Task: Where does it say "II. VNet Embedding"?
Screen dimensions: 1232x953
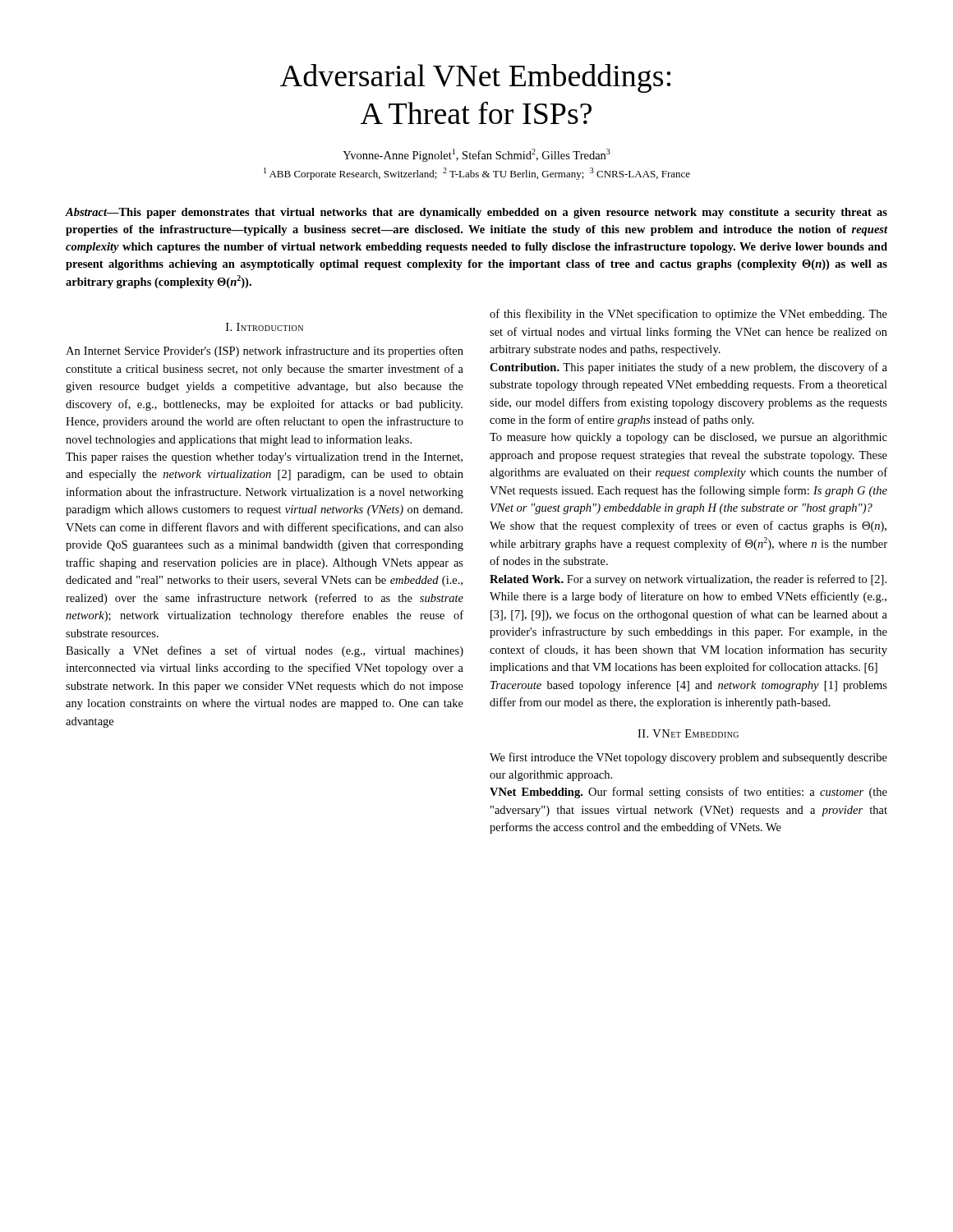Action: [x=688, y=733]
